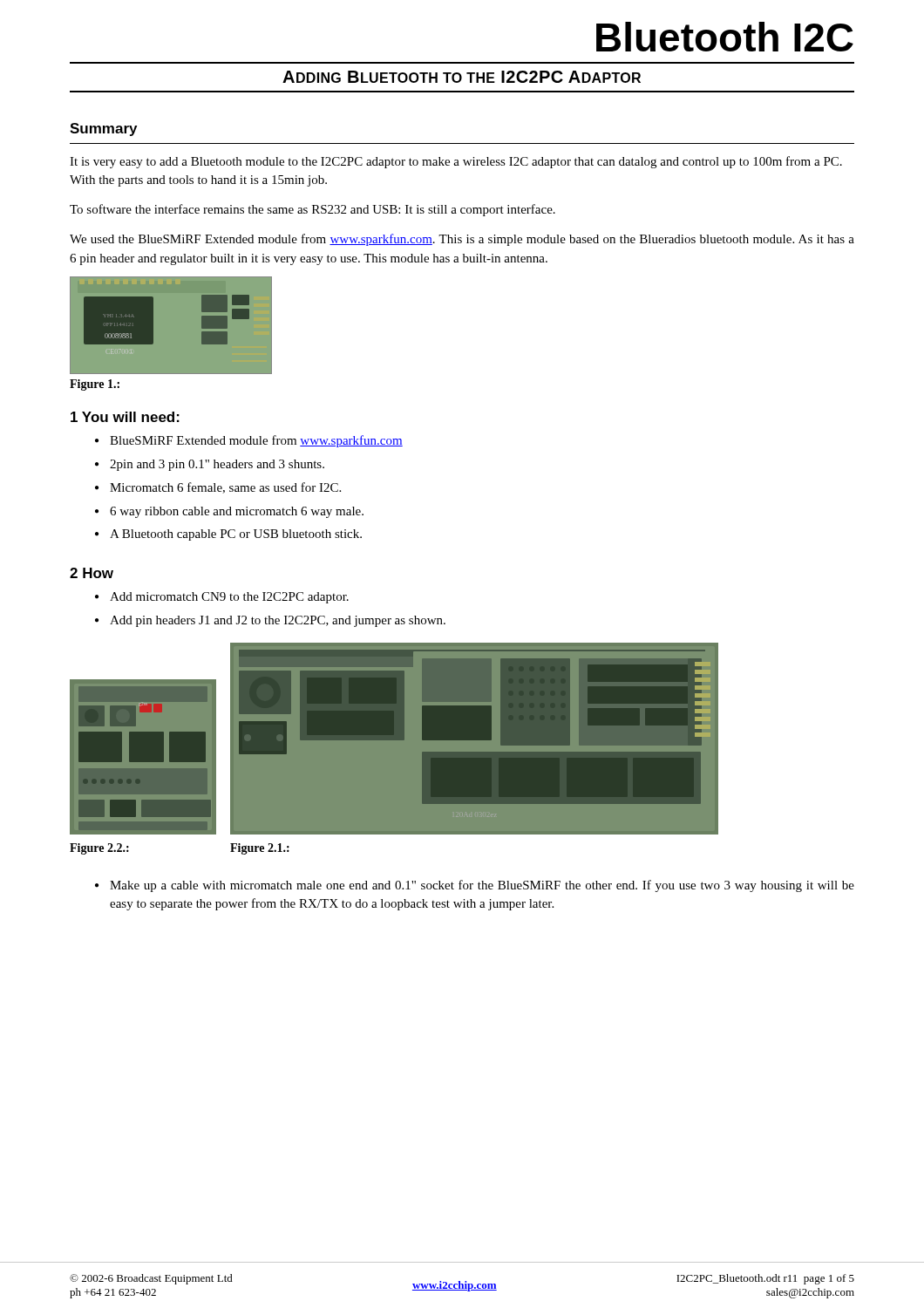
Task: Locate the list item that says "A Bluetooth capable PC"
Action: point(236,534)
